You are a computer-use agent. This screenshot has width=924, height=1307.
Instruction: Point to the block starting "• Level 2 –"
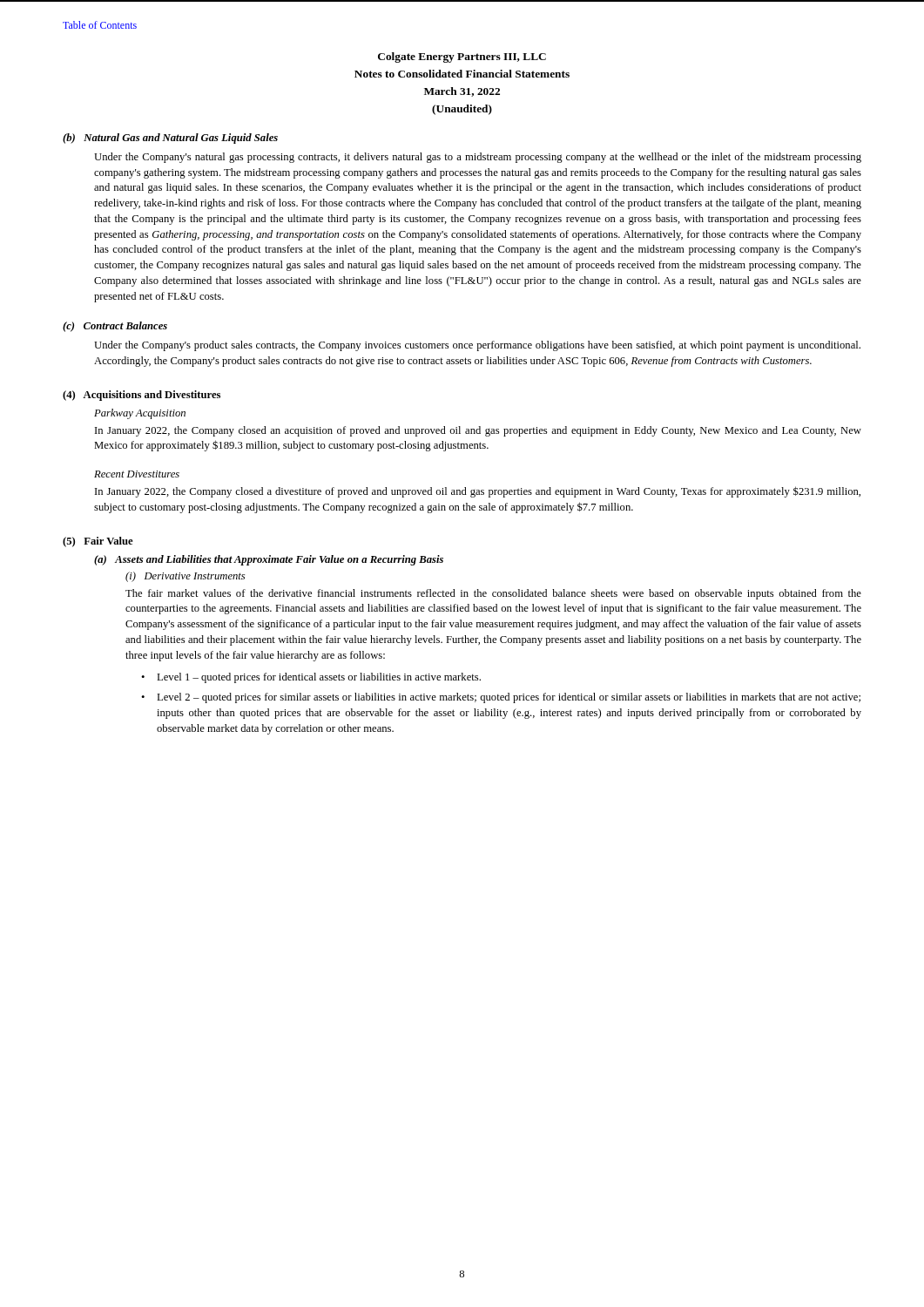tap(501, 713)
